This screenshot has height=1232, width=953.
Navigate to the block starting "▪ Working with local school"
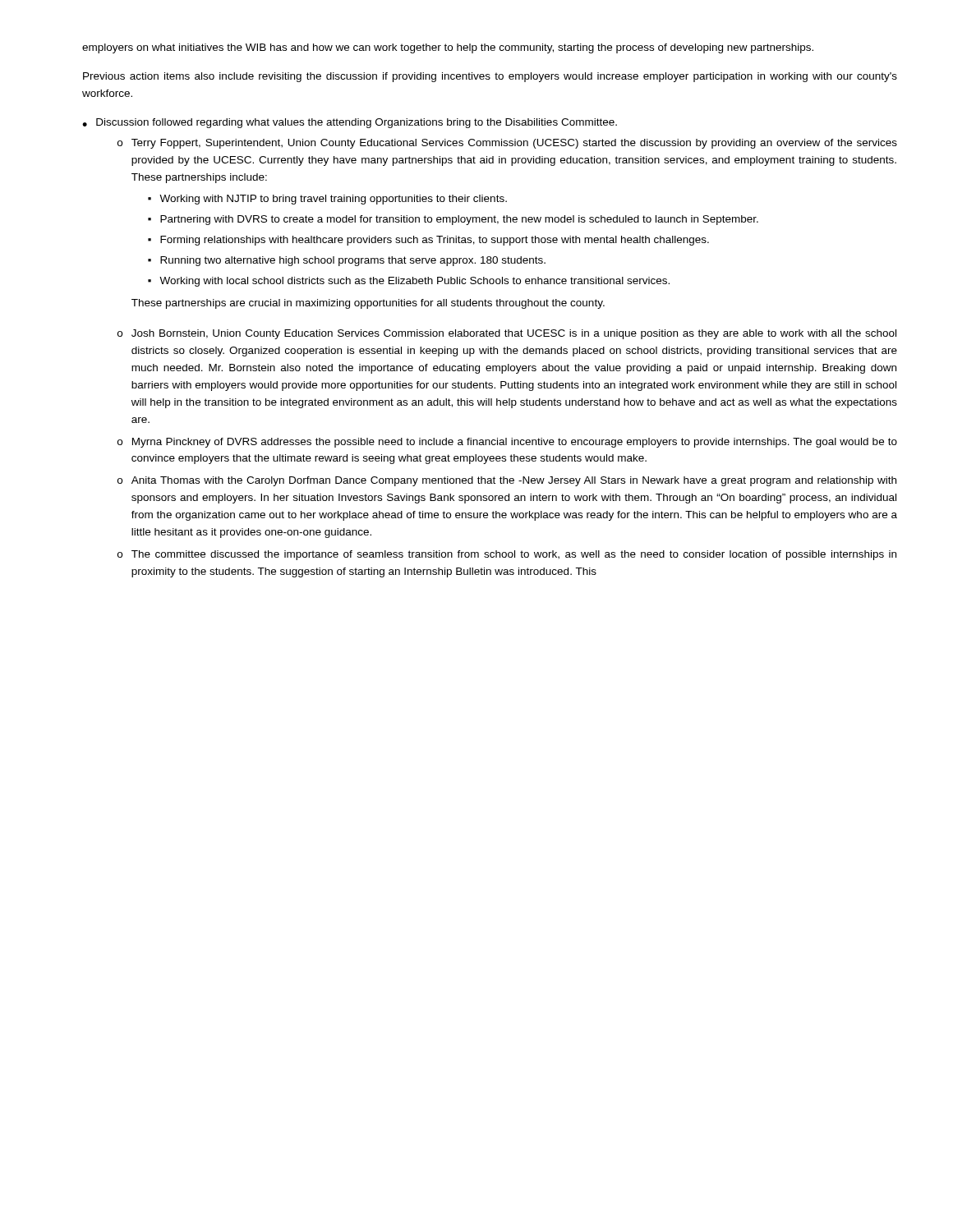click(522, 281)
